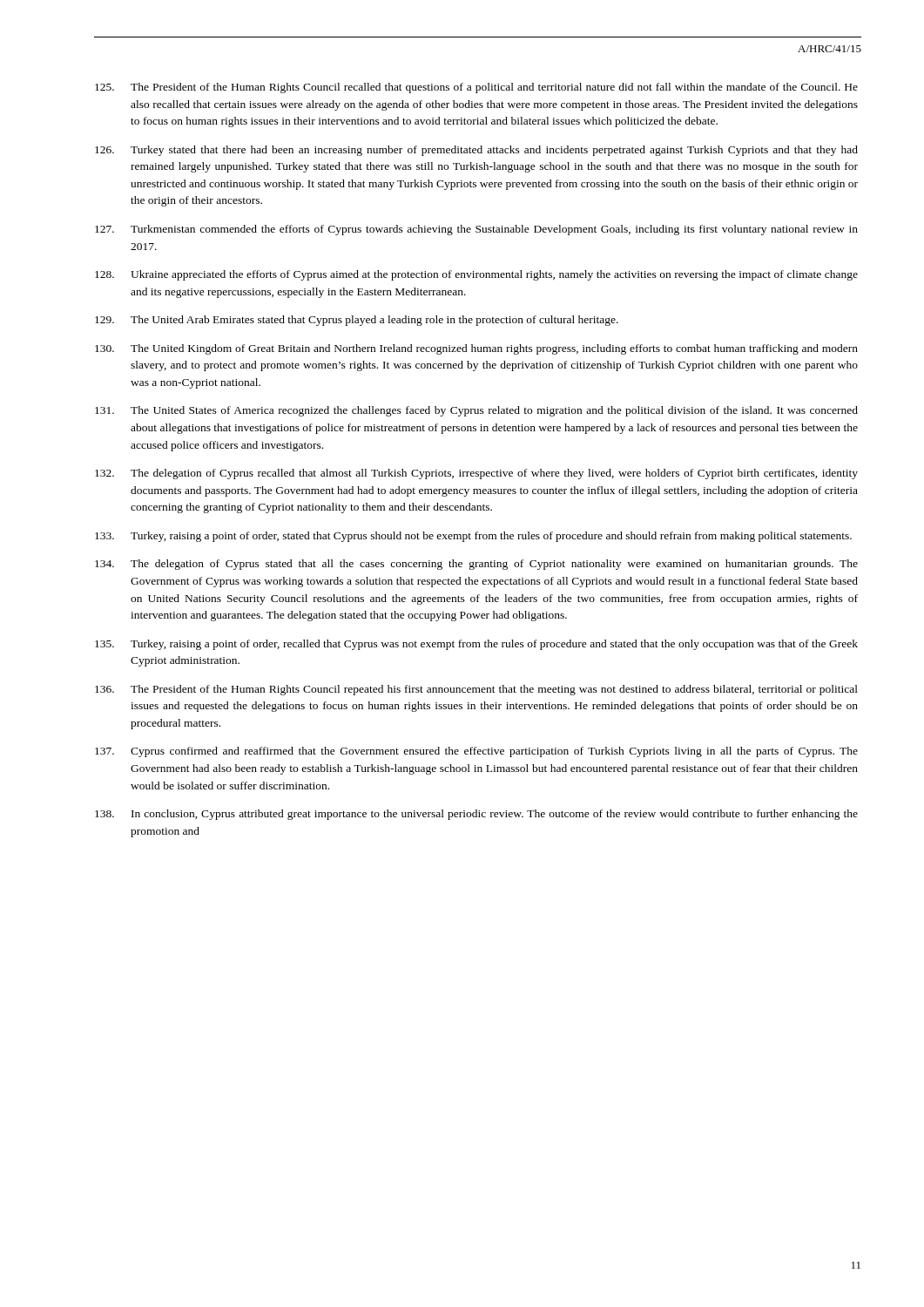
Task: Click the passage that begins "The United Arab Emirates stated"
Action: coord(476,320)
